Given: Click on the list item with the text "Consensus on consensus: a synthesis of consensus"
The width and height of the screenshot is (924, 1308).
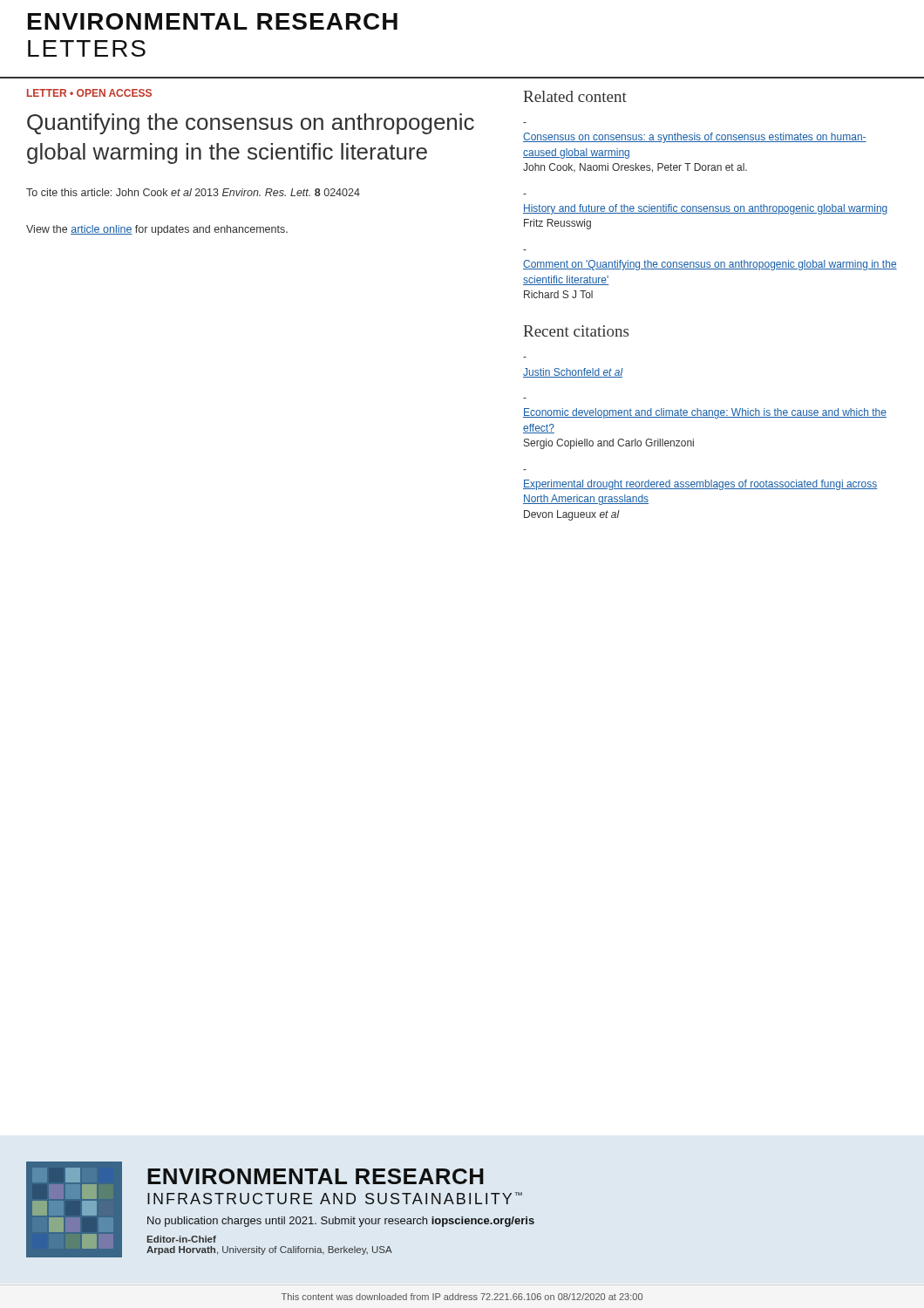Looking at the screenshot, I should 710,146.
